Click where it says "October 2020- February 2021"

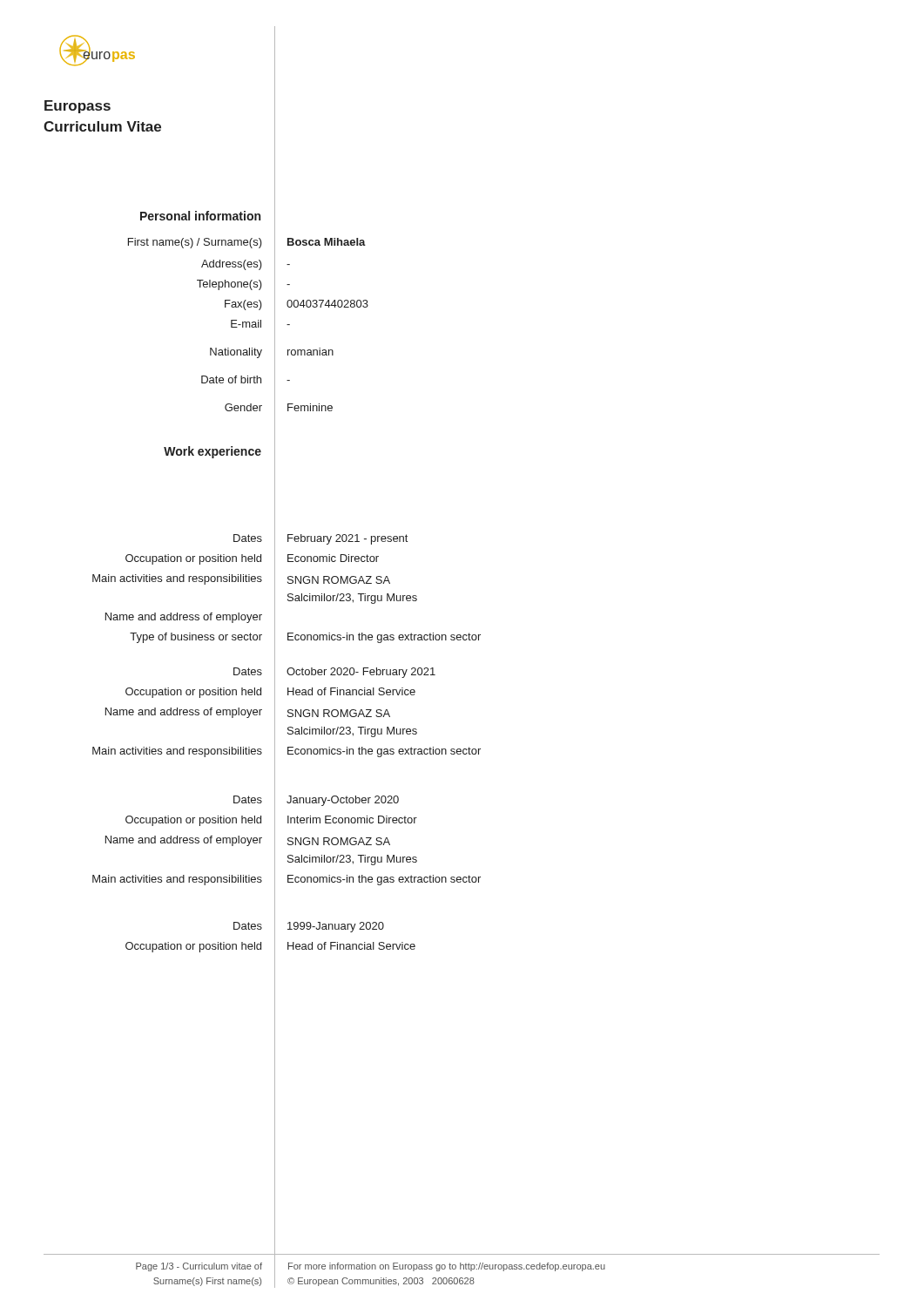click(x=361, y=671)
